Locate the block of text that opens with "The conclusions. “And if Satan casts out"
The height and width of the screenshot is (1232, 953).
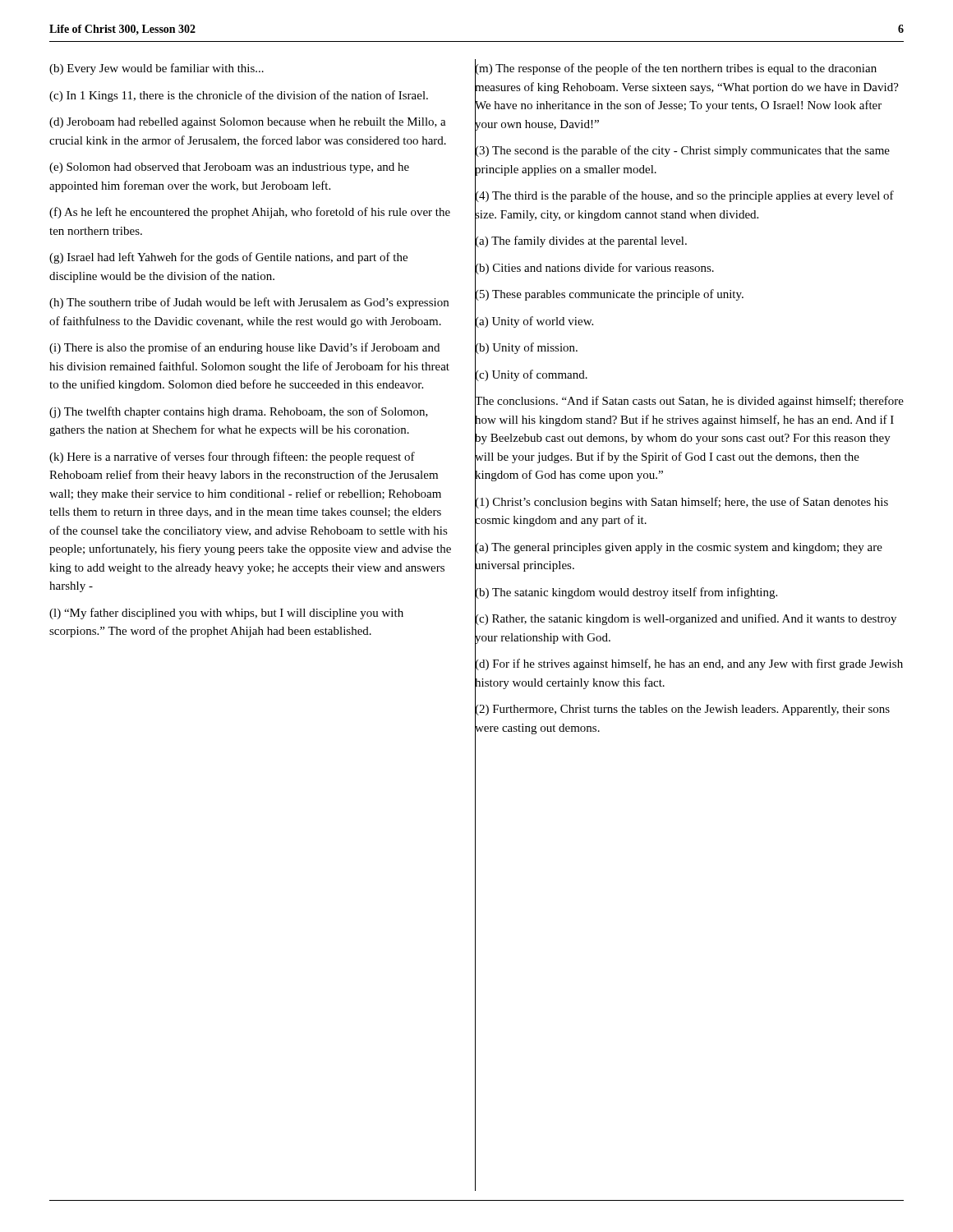[689, 438]
